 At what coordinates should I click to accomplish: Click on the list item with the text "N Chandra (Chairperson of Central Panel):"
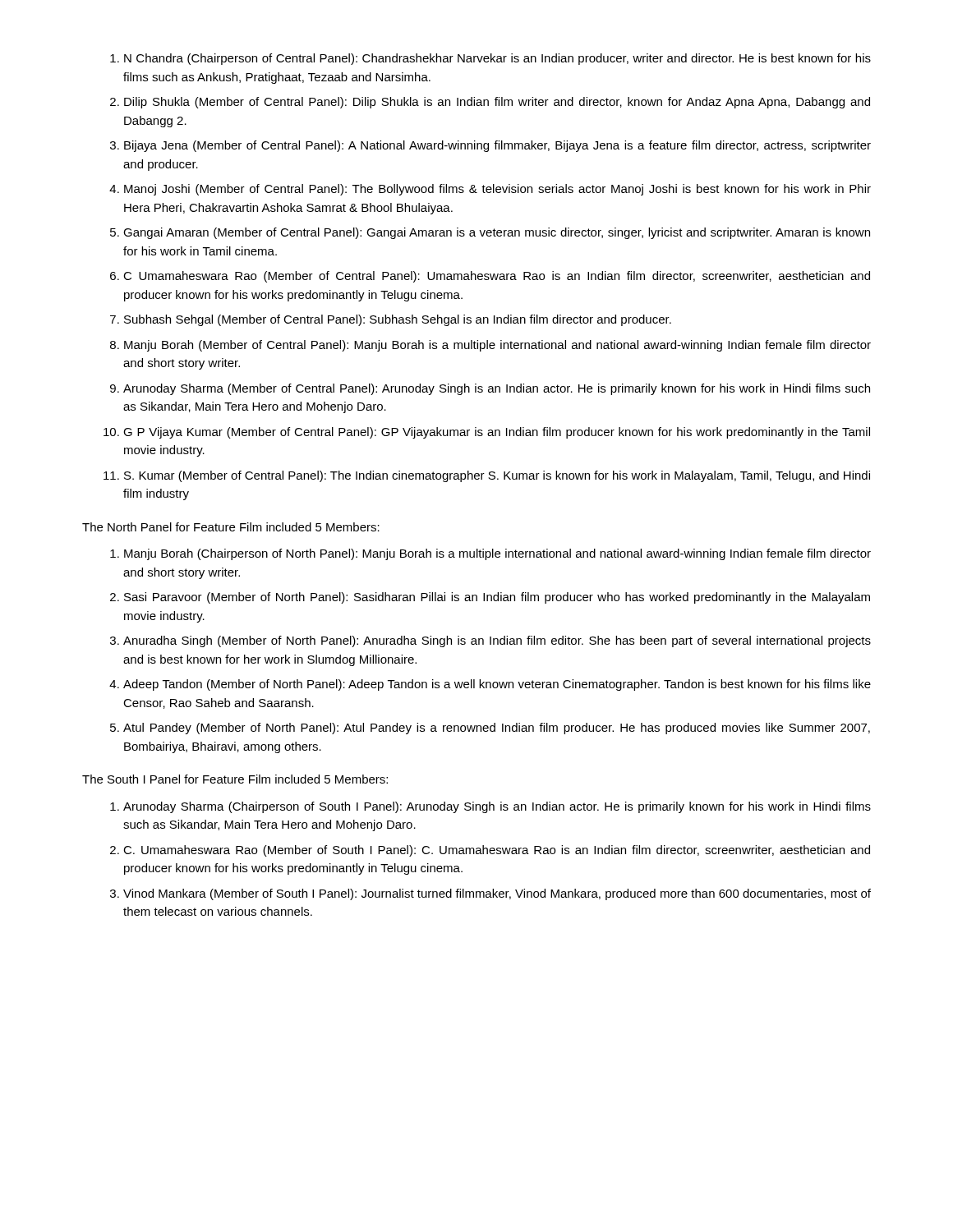tap(497, 68)
